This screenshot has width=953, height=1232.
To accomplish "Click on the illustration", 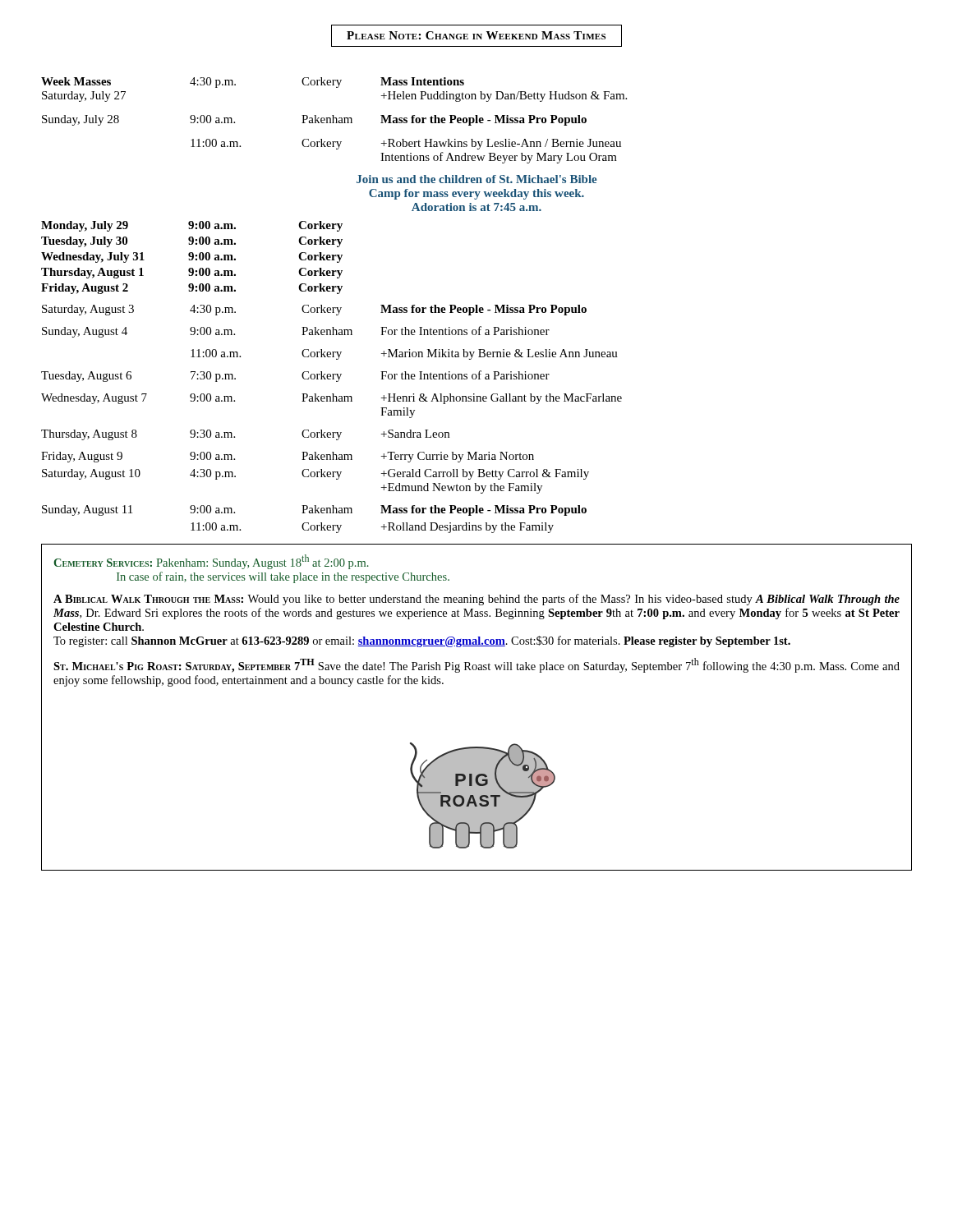I will [x=476, y=779].
